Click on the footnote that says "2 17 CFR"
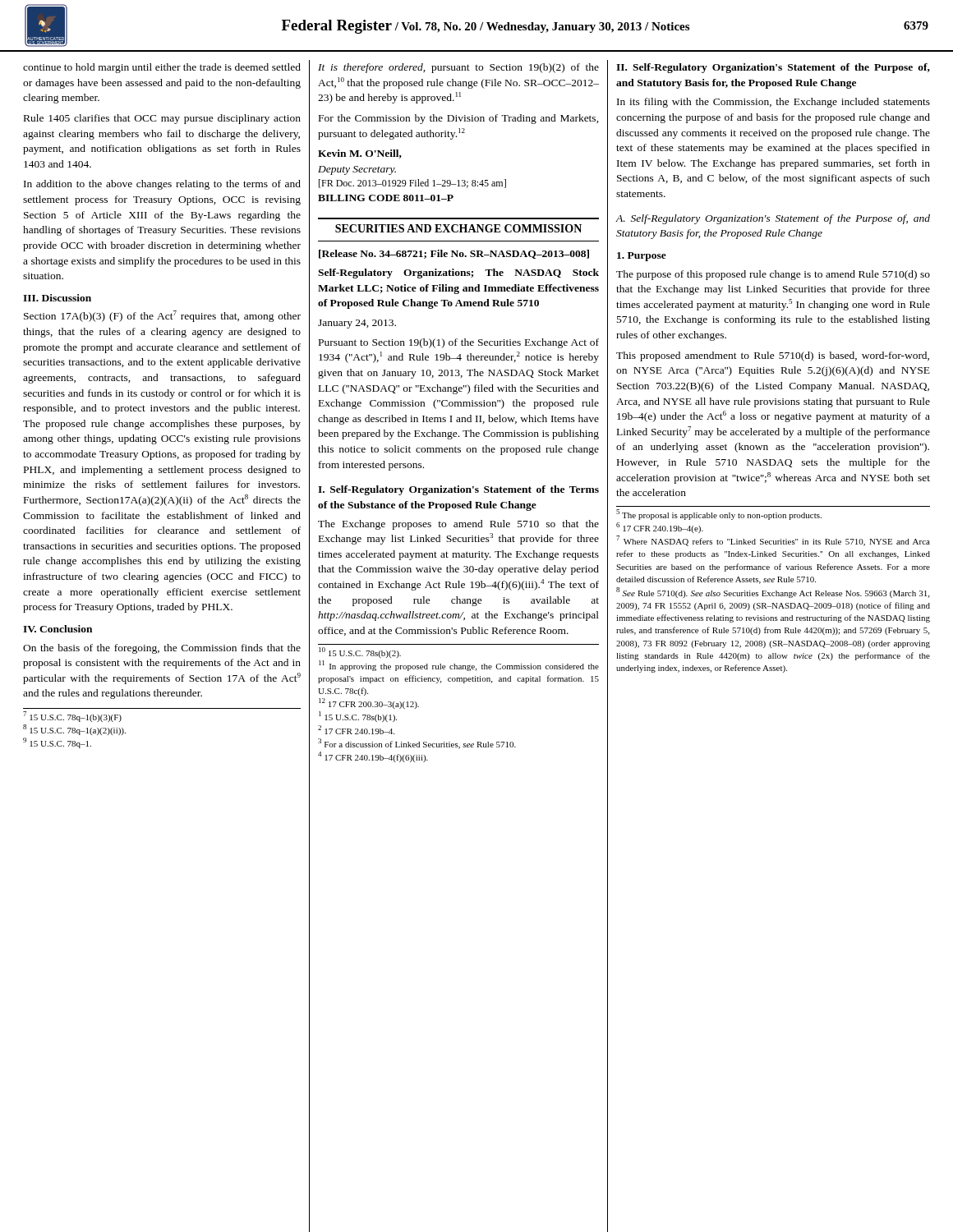Viewport: 953px width, 1232px height. [x=356, y=730]
